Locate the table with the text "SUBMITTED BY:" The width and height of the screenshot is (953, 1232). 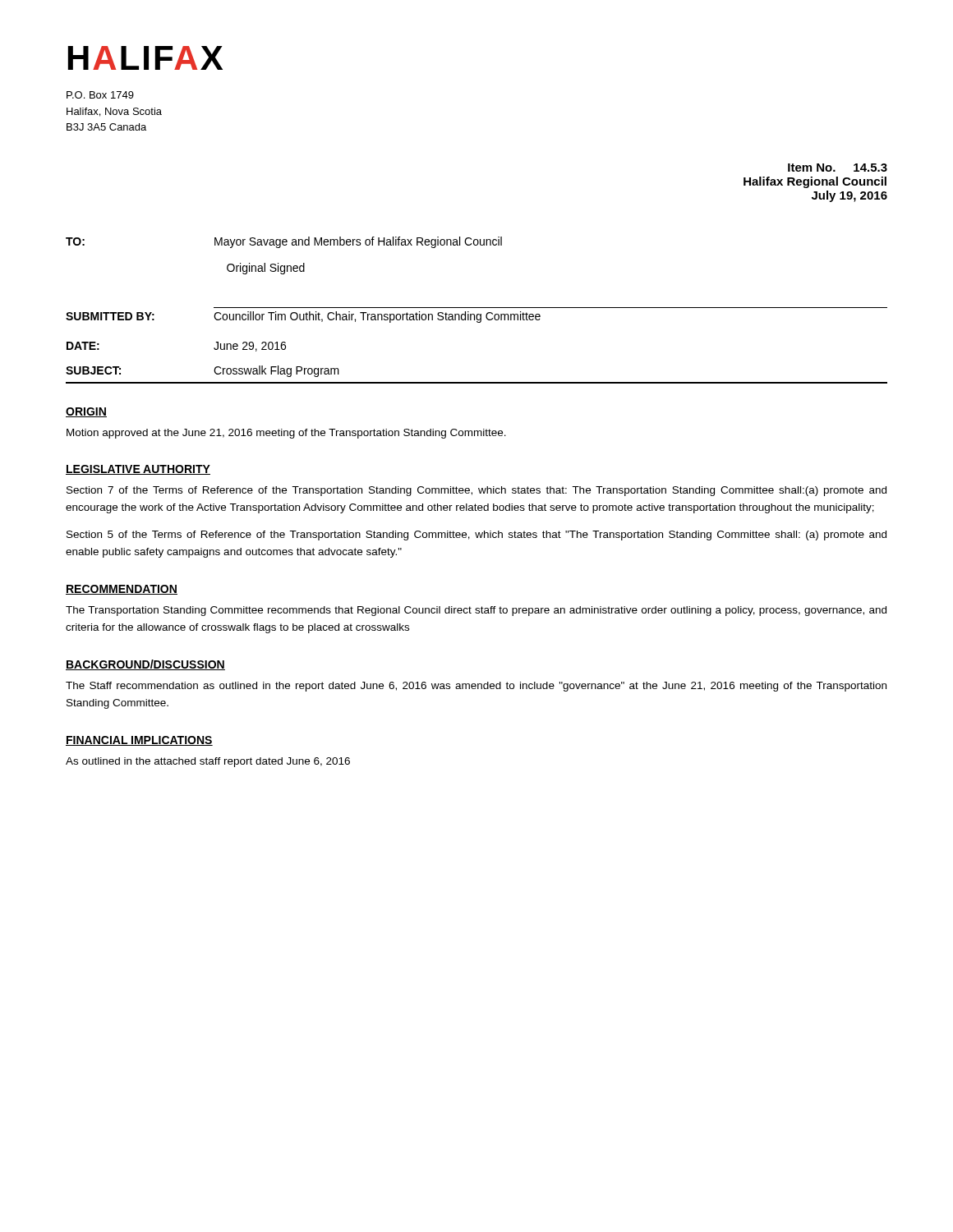pos(476,305)
